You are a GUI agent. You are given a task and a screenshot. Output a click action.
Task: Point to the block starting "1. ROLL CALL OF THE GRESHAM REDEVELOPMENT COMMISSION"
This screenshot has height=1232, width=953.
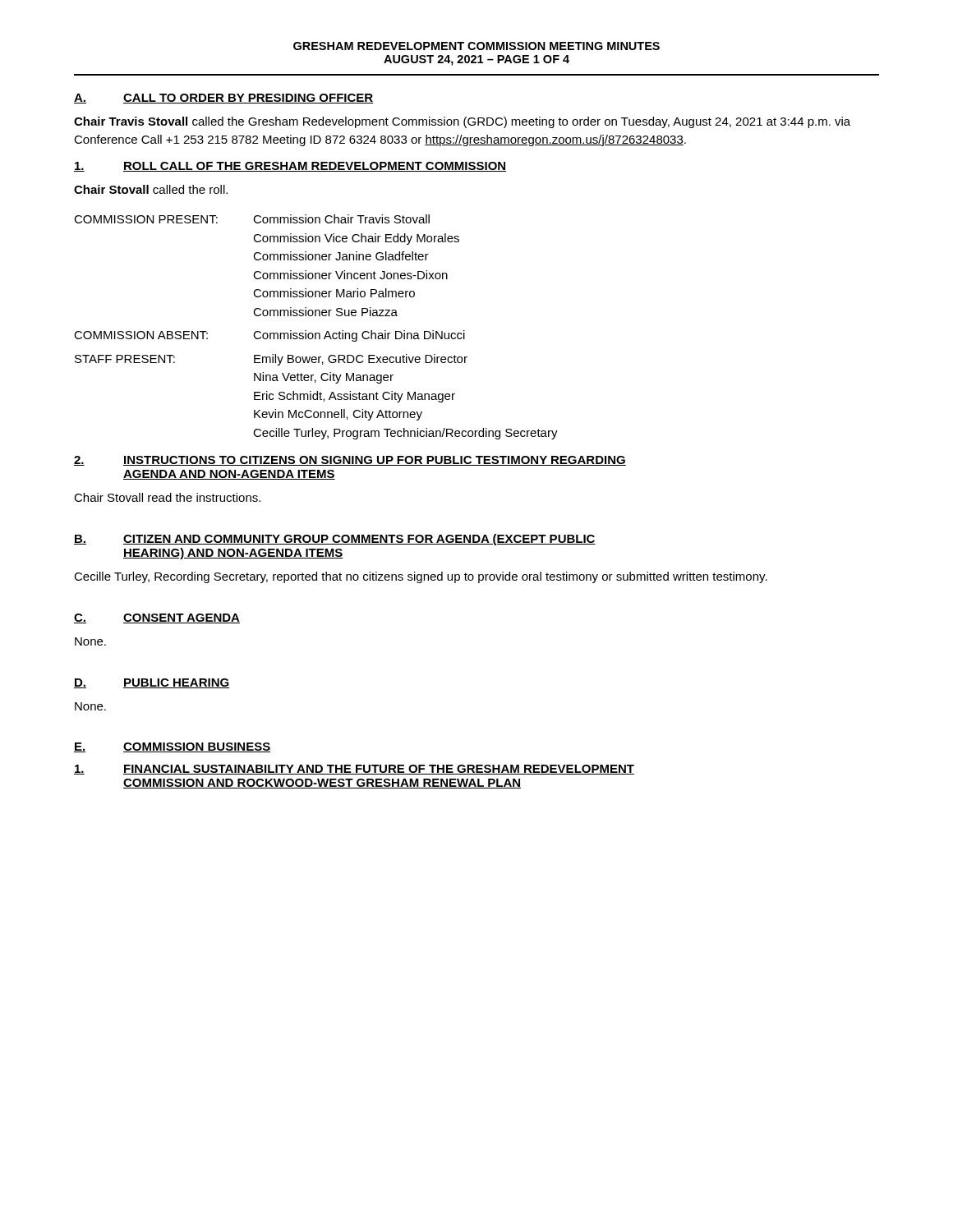coord(290,165)
